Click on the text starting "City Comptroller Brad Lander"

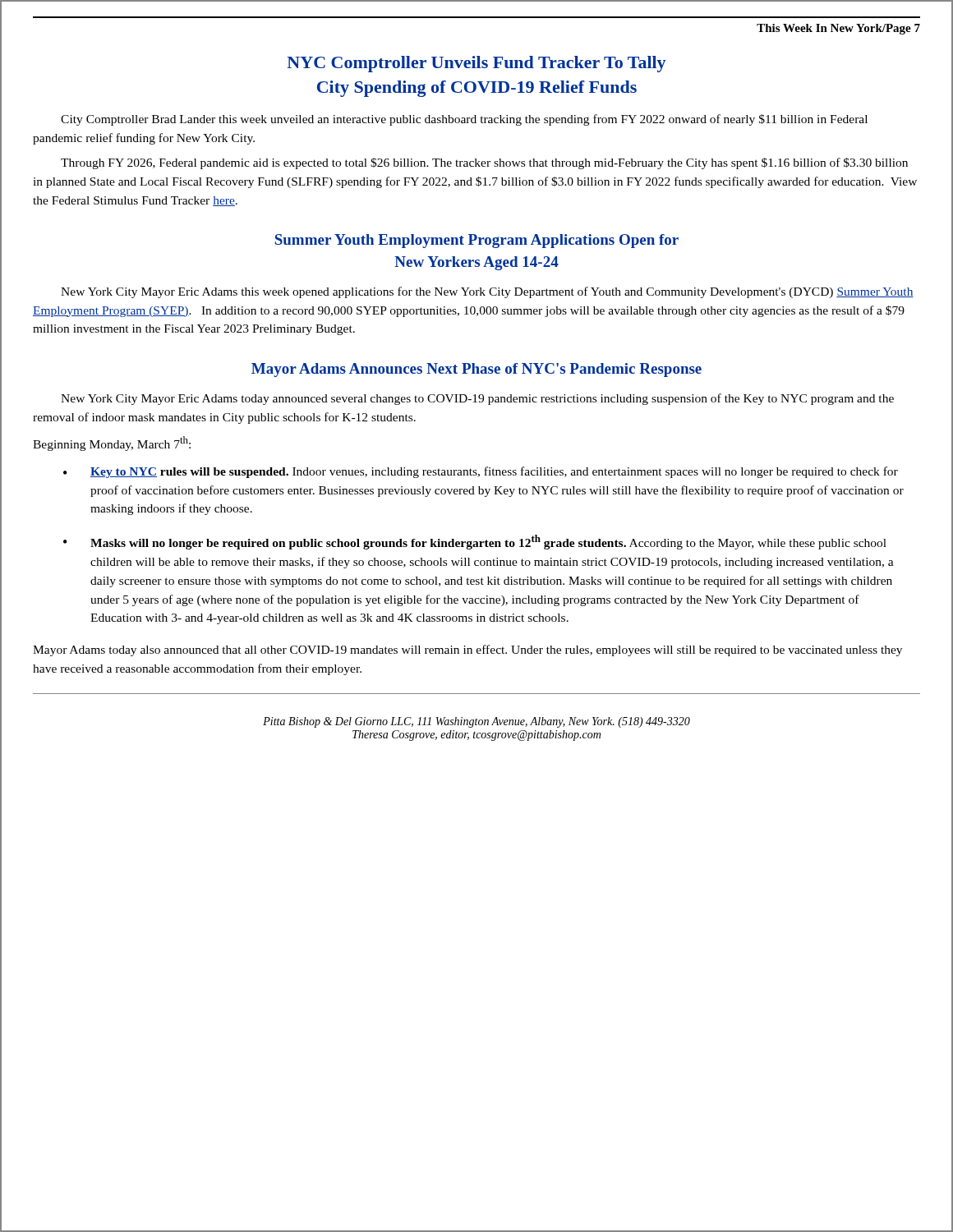pyautogui.click(x=476, y=160)
